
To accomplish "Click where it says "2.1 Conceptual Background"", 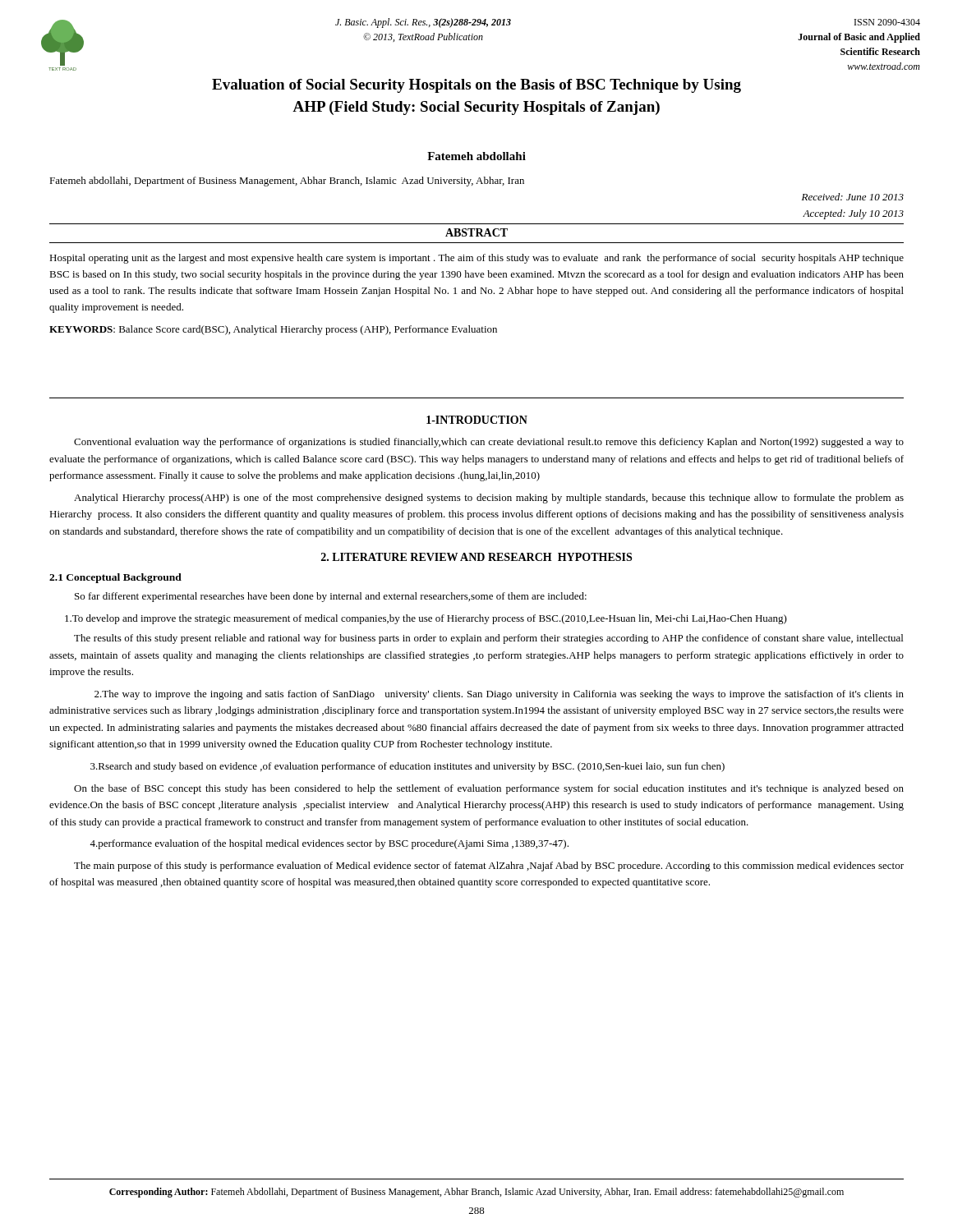I will coord(115,577).
